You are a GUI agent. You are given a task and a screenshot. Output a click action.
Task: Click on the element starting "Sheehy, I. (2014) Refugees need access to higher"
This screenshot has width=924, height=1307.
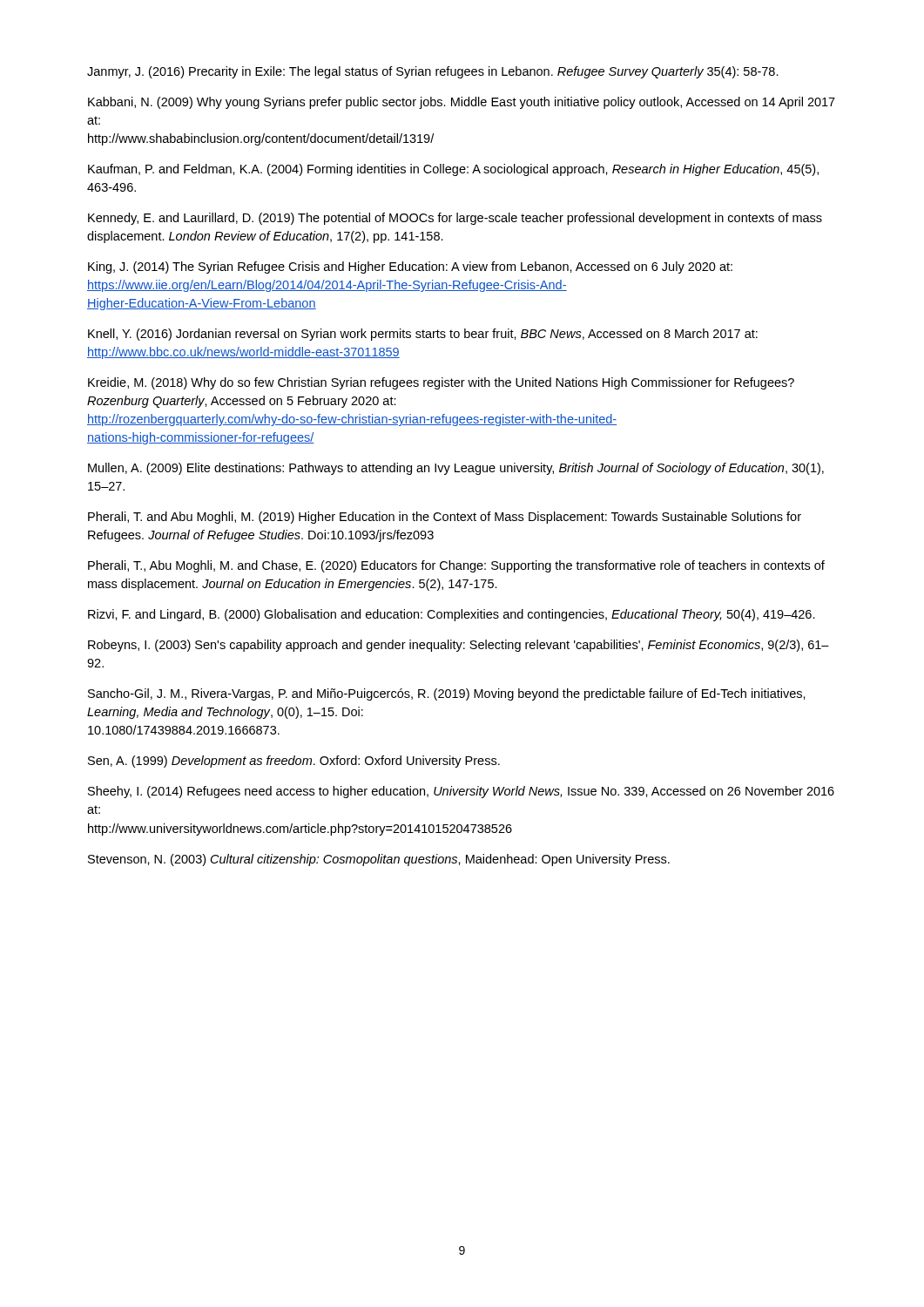tap(461, 792)
